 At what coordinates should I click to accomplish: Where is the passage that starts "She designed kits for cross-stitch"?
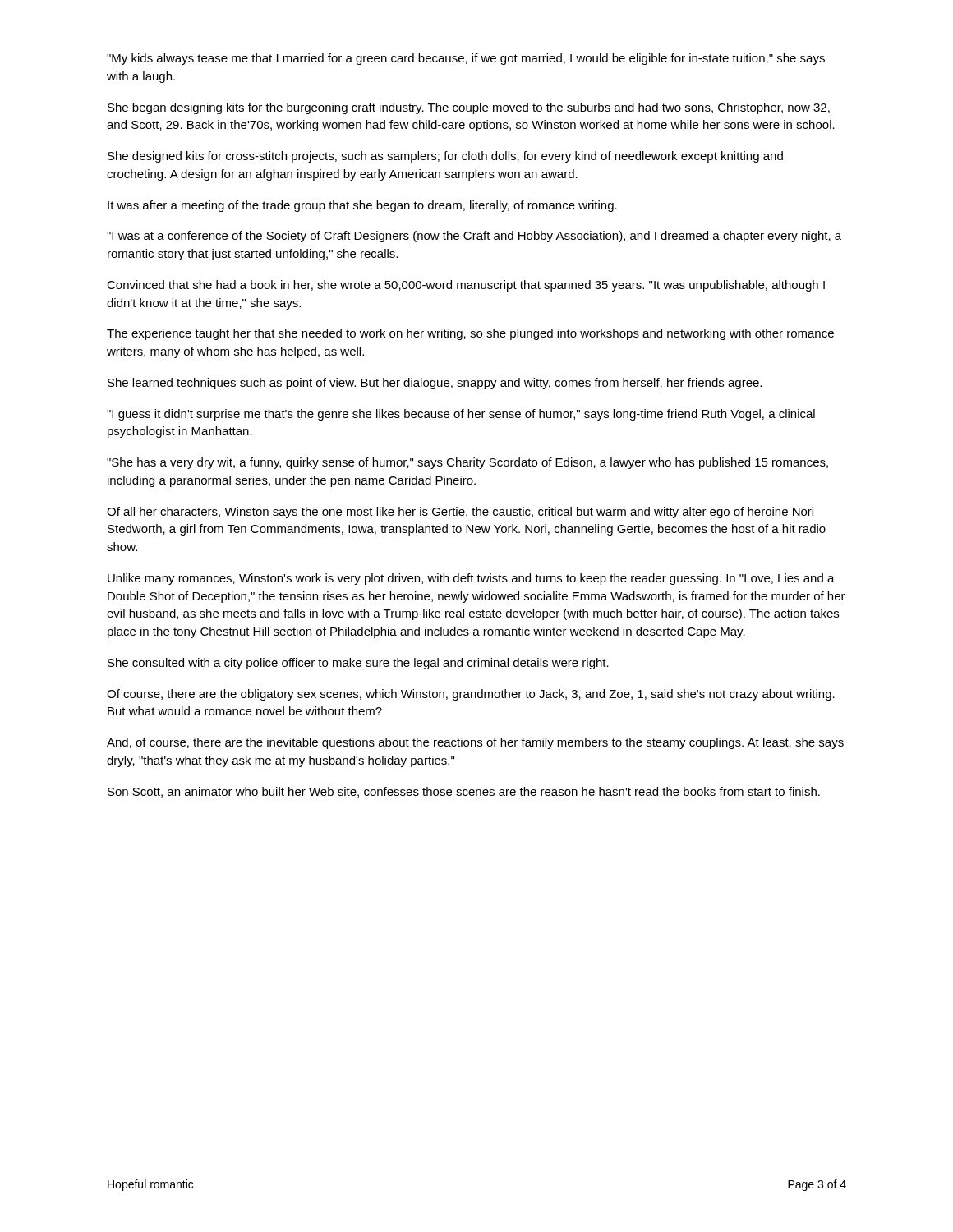445,165
